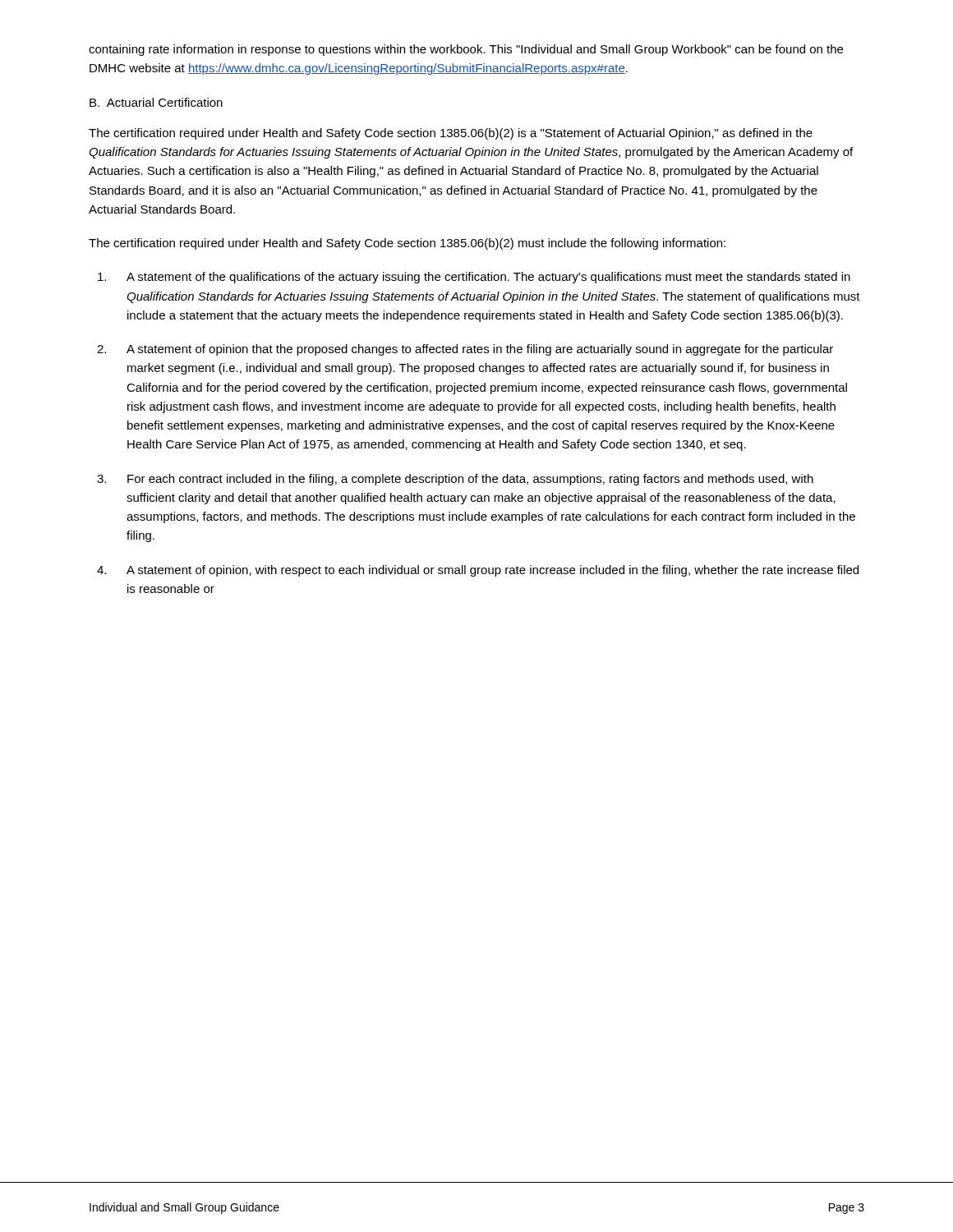Navigate to the element starting "2. A statement of opinion"
The height and width of the screenshot is (1232, 953).
[476, 396]
